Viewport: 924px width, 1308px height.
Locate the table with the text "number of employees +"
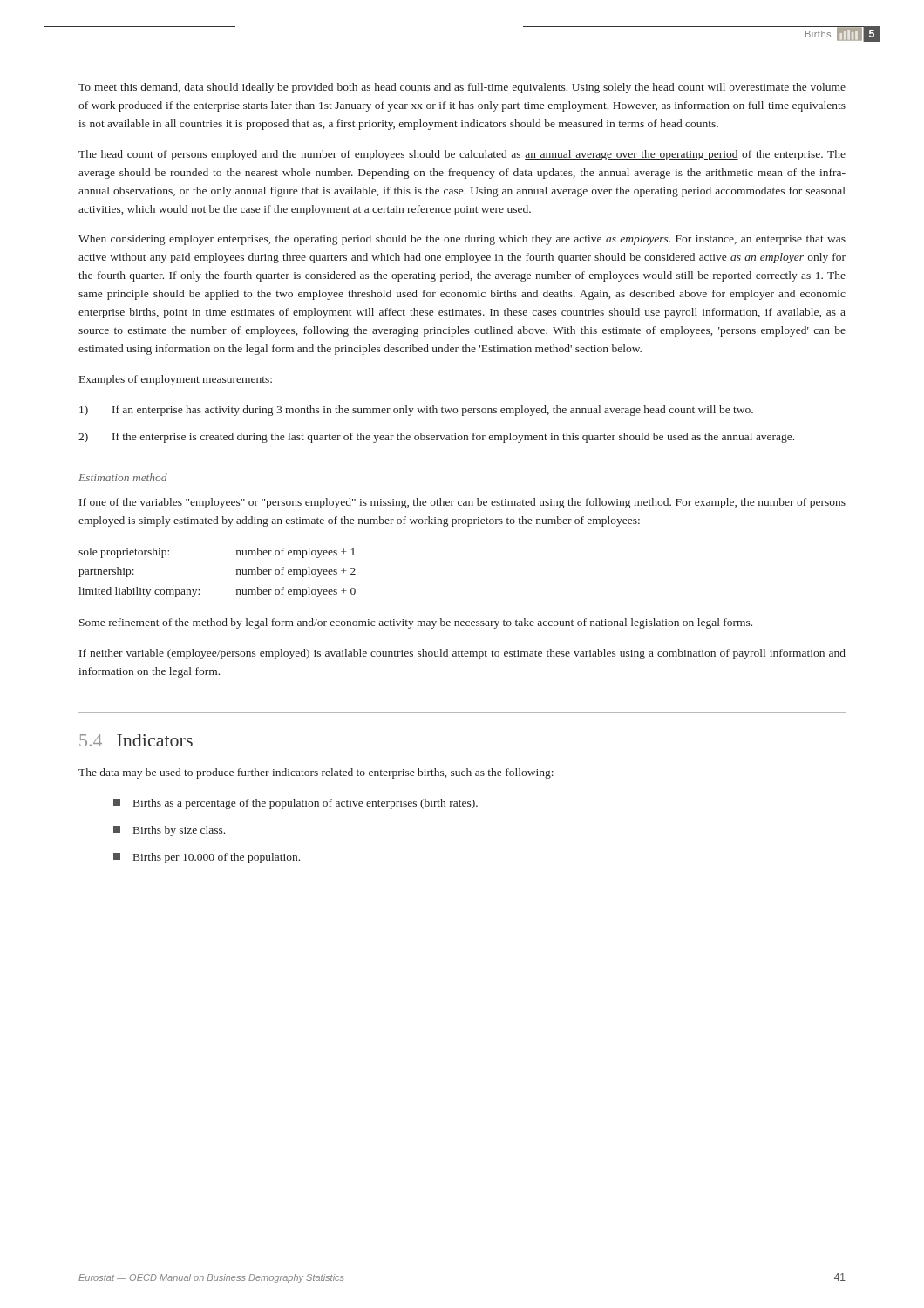pos(462,572)
